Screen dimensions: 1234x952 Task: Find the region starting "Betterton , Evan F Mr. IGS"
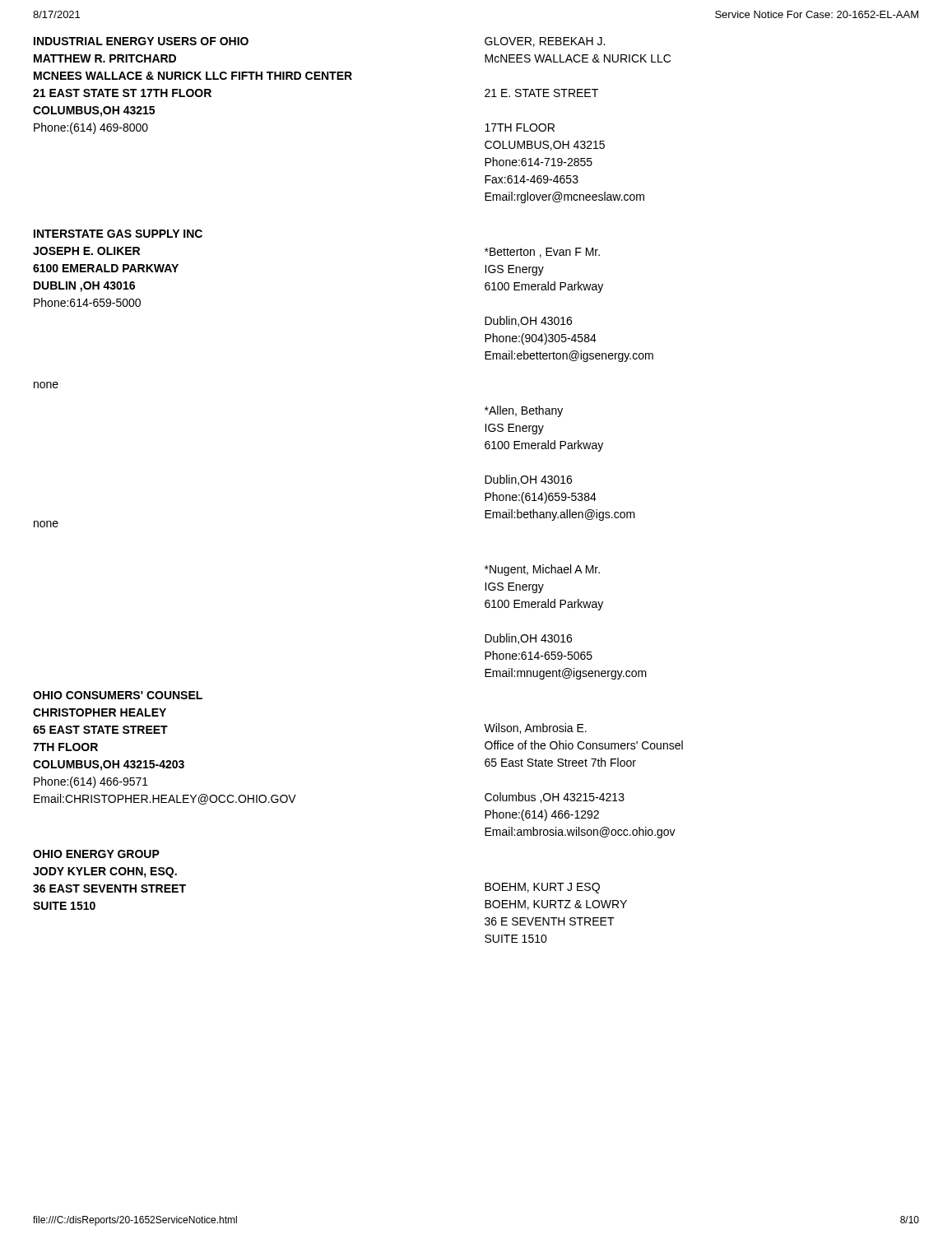coord(542,253)
